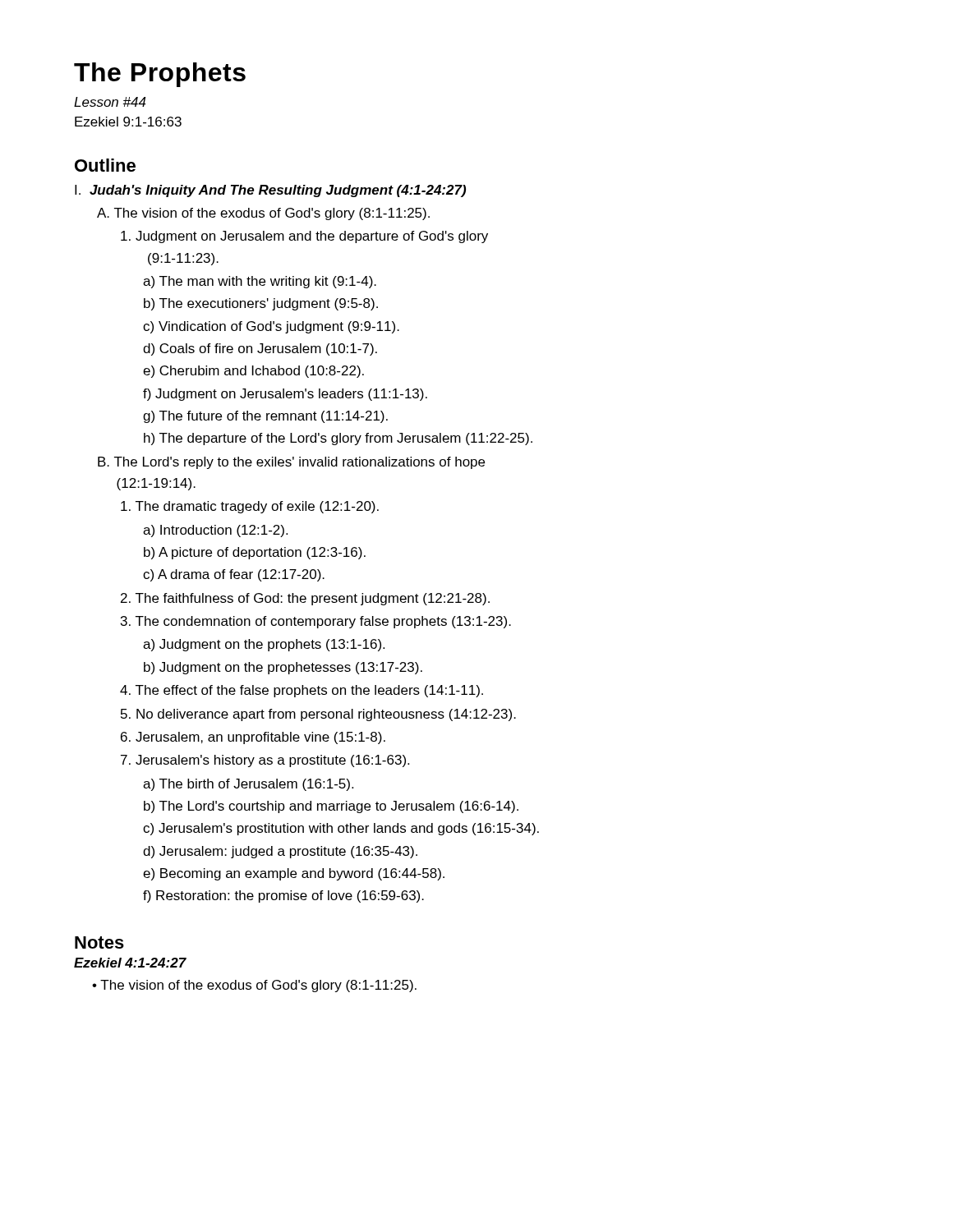Locate the text "d) Jerusalem: judged a prostitute (16:35-43)."

(x=281, y=851)
